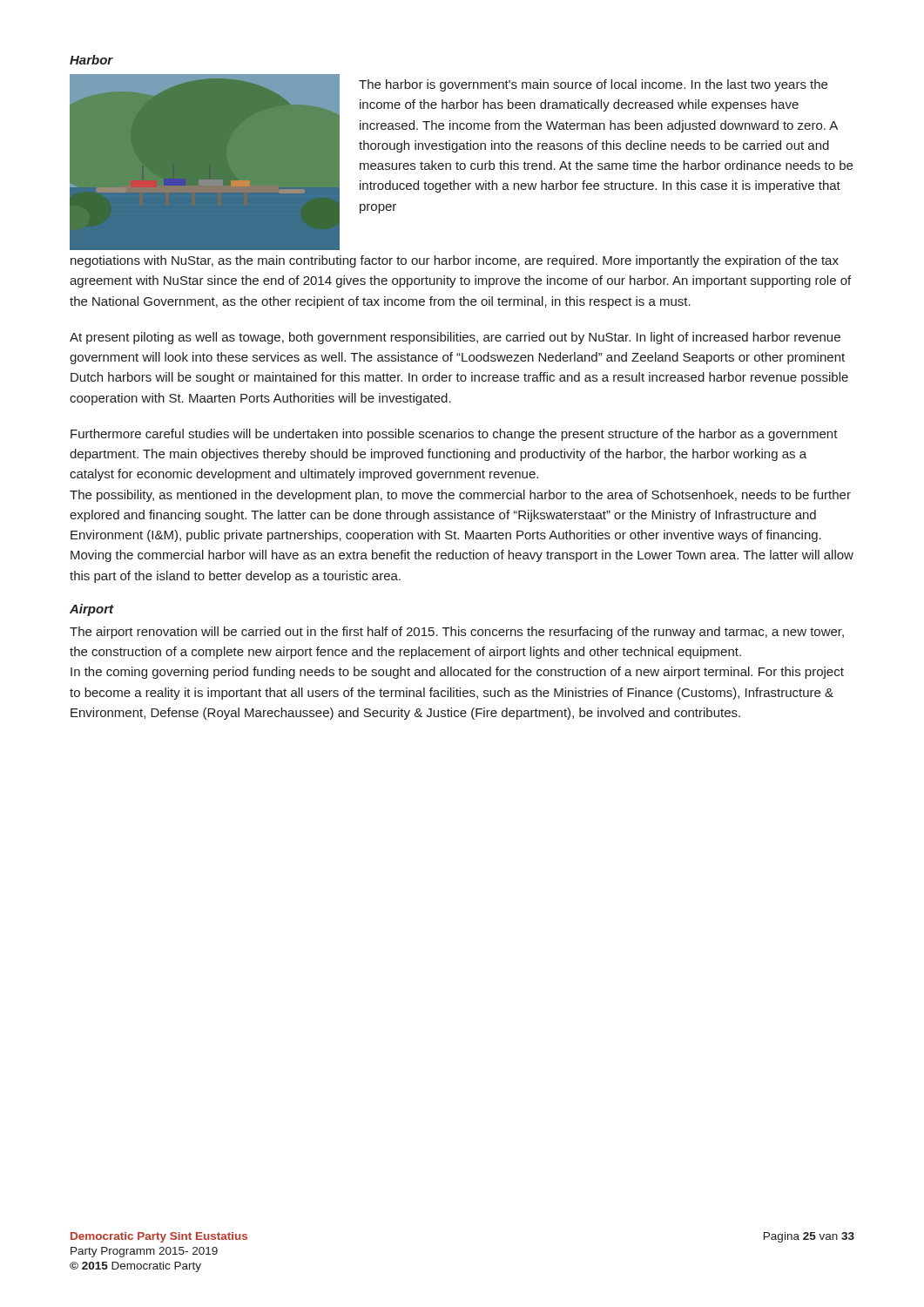Select the text block that reads "At present piloting as well as"
Viewport: 924px width, 1307px height.
tap(459, 367)
